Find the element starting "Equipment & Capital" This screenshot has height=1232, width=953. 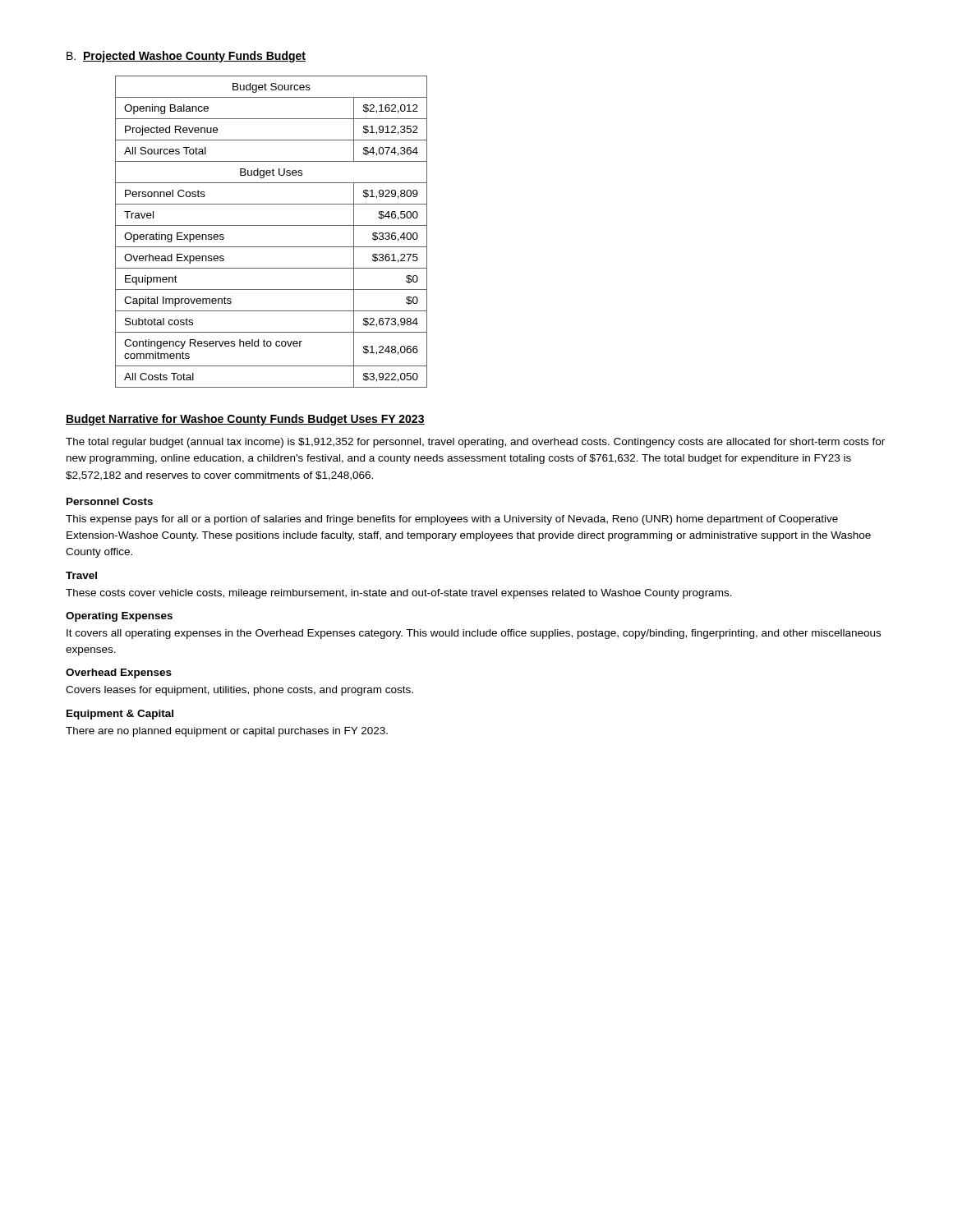tap(120, 713)
